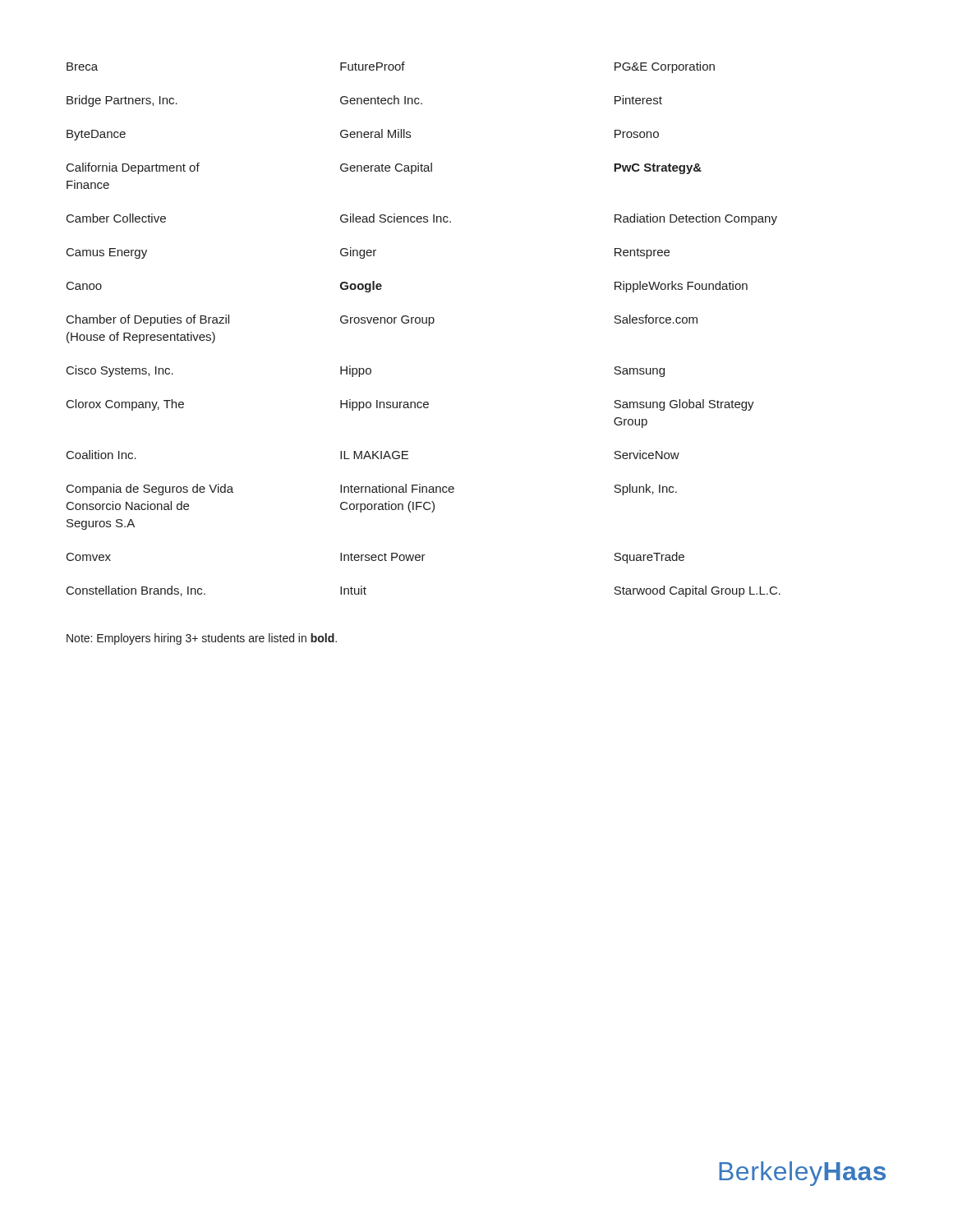Where does it say "International FinanceCorporation (IFC)"?

[x=397, y=497]
